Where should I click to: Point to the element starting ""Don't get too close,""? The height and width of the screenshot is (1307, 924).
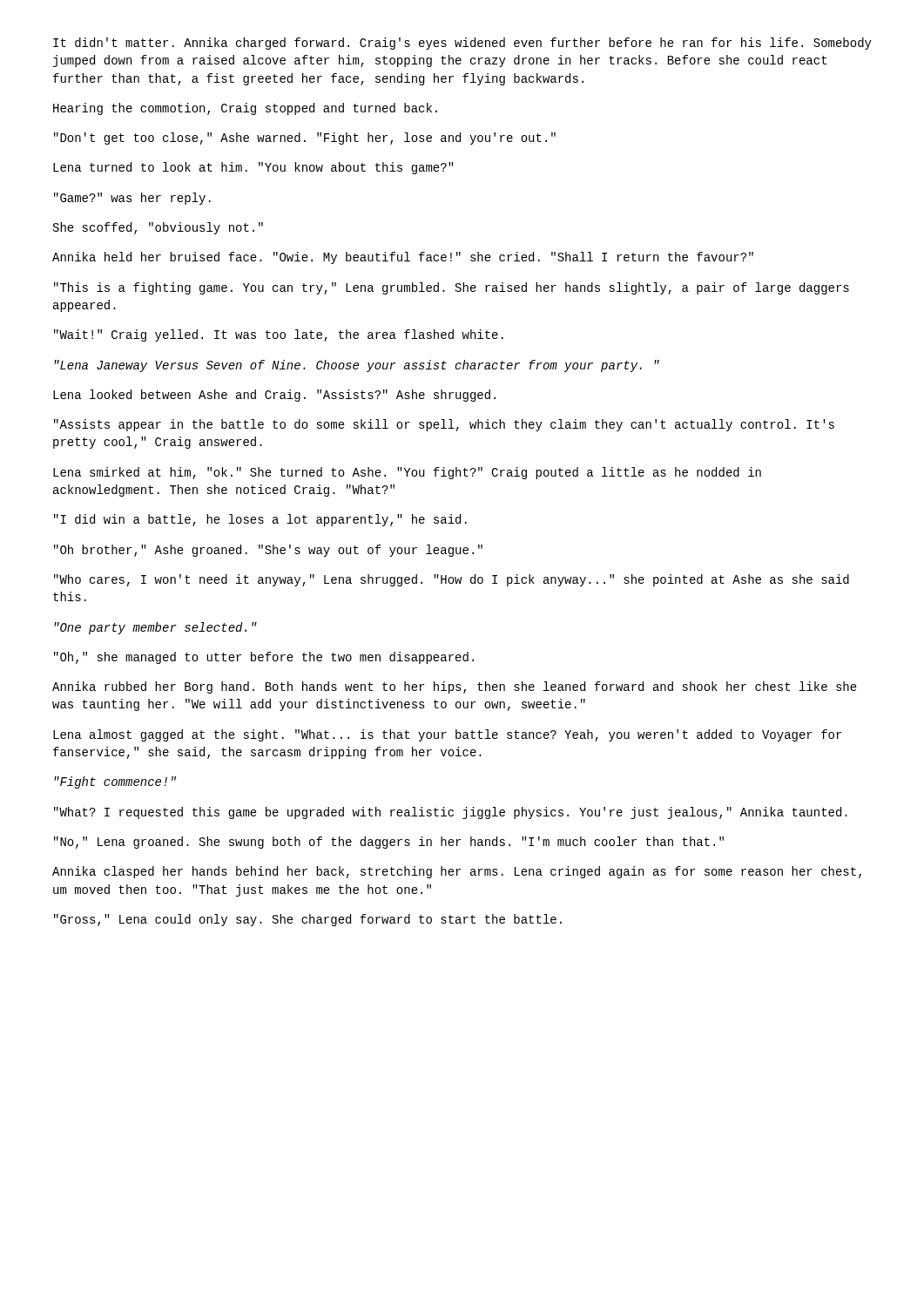tap(305, 139)
